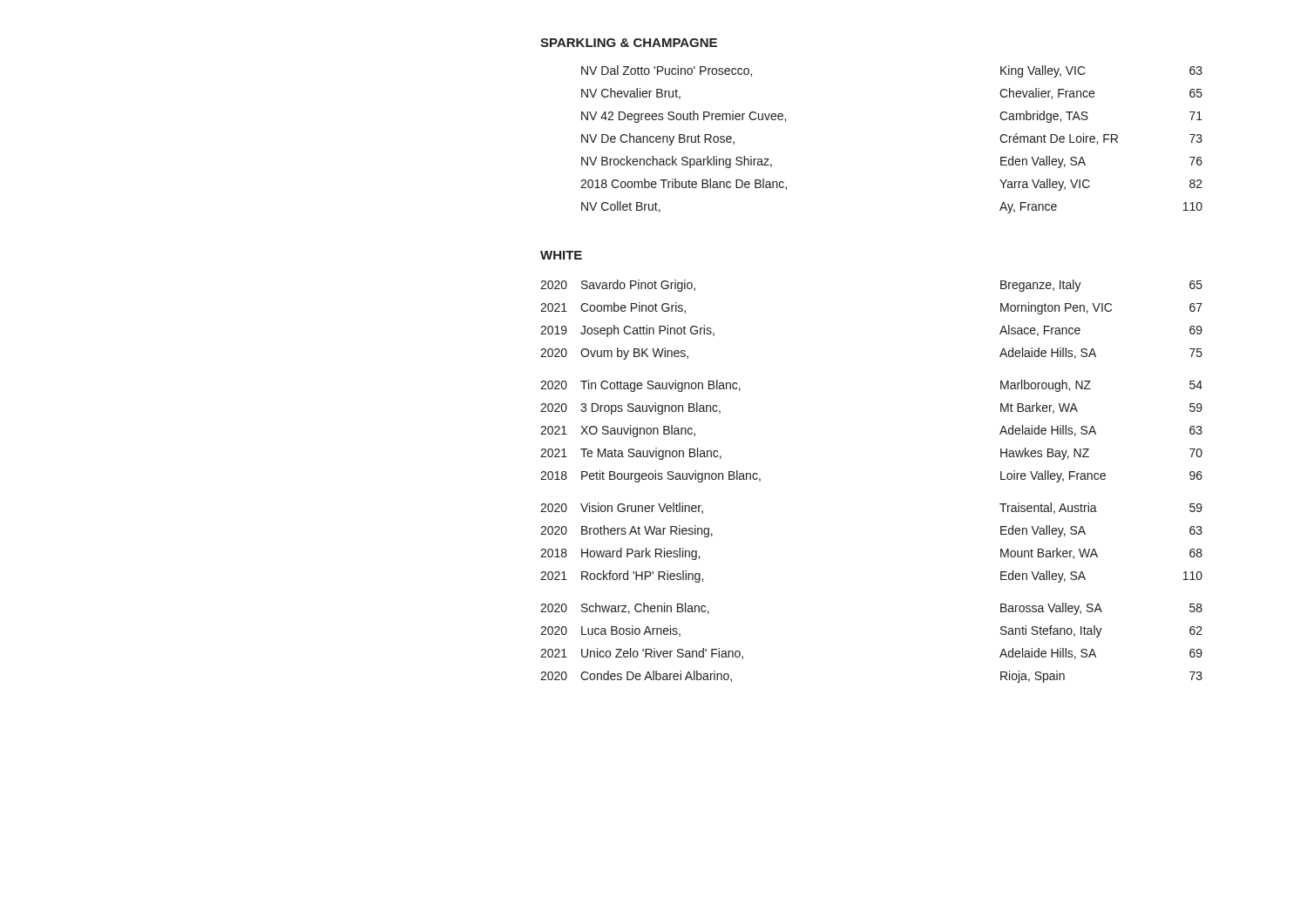
Task: Click on the region starting "2021 Coombe Pinot Gris, Mornington Pen,"
Action: pyautogui.click(x=549, y=308)
